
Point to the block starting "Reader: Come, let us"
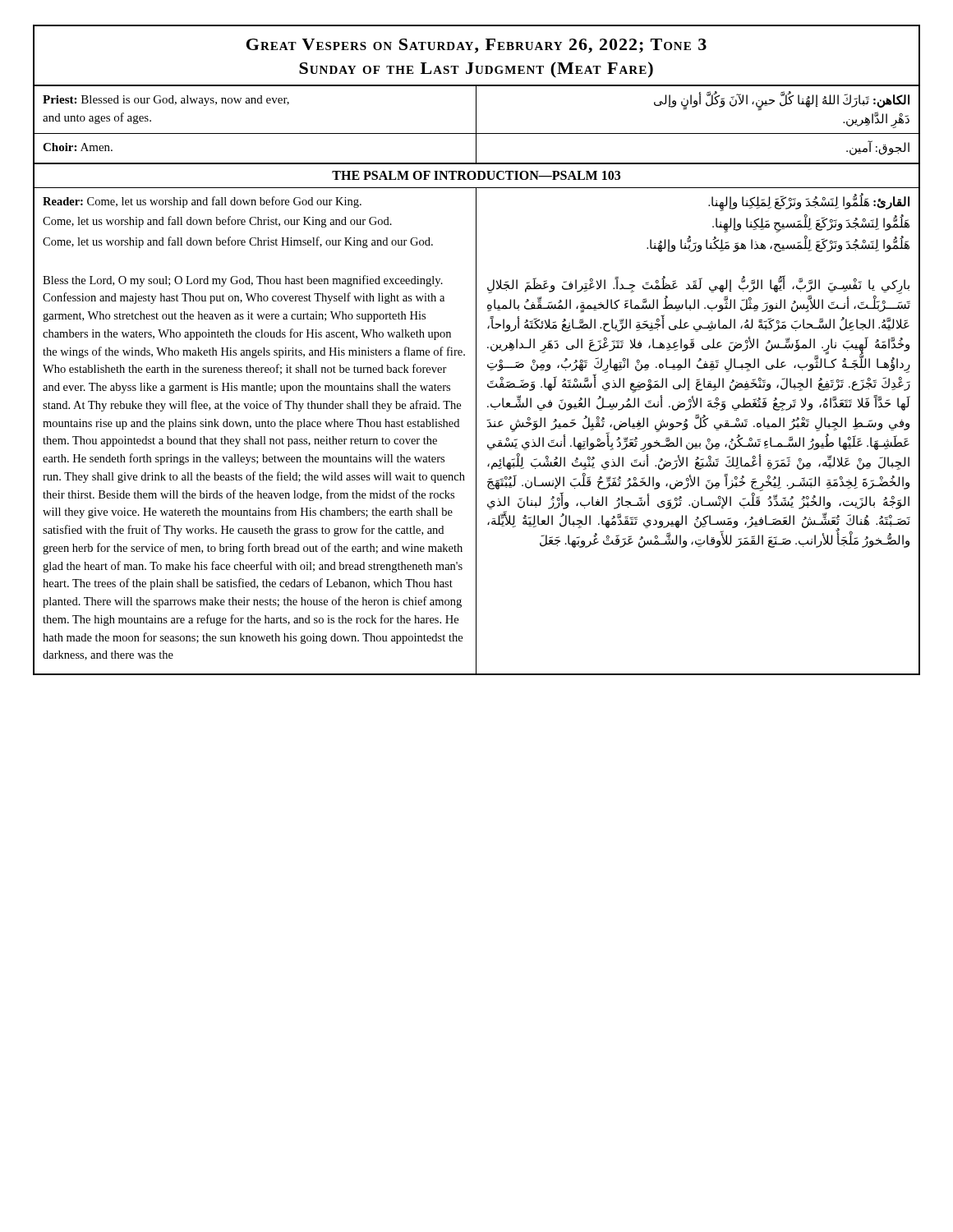254,429
